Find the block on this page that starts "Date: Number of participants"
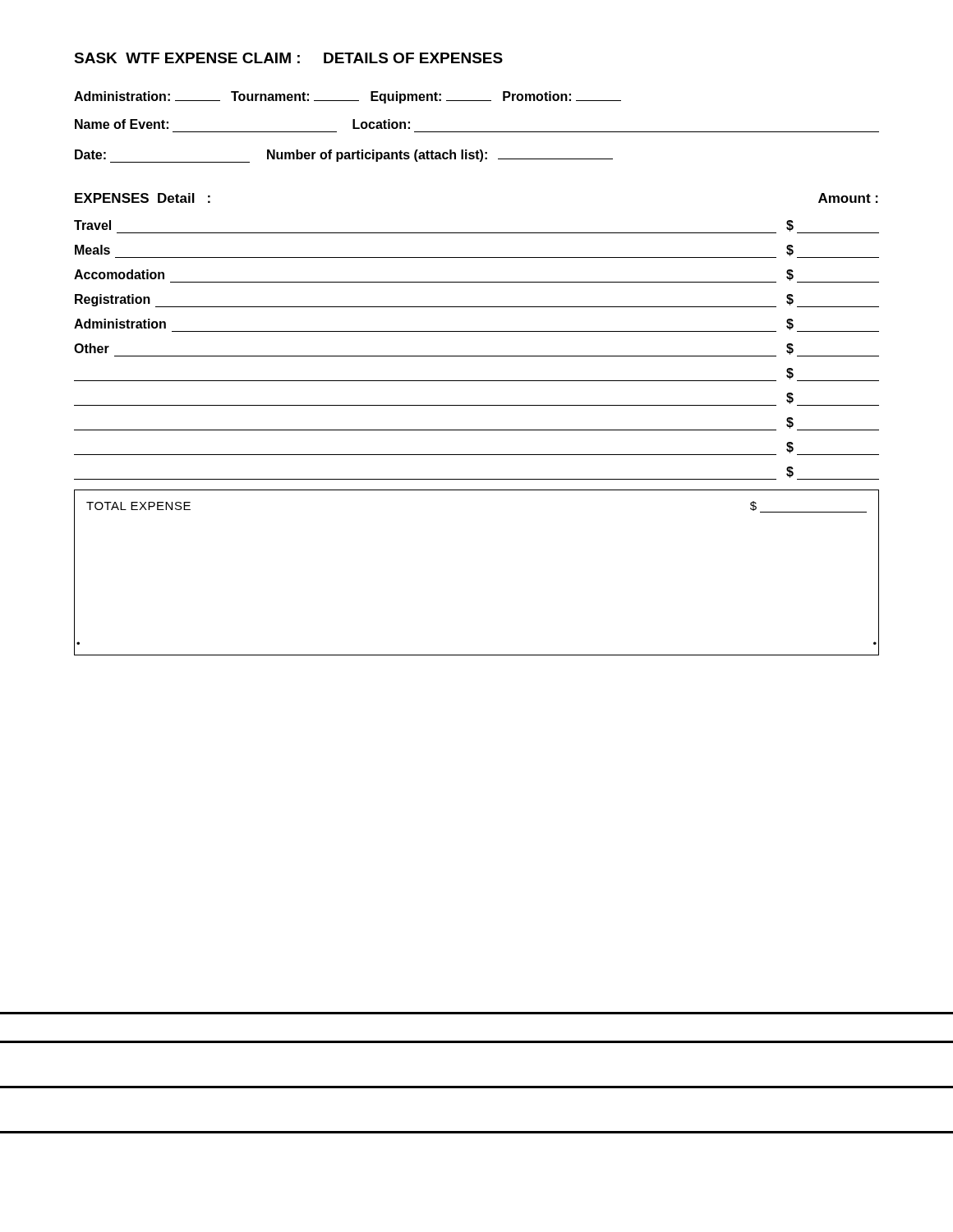Screen dimensions: 1232x953 pyautogui.click(x=344, y=154)
